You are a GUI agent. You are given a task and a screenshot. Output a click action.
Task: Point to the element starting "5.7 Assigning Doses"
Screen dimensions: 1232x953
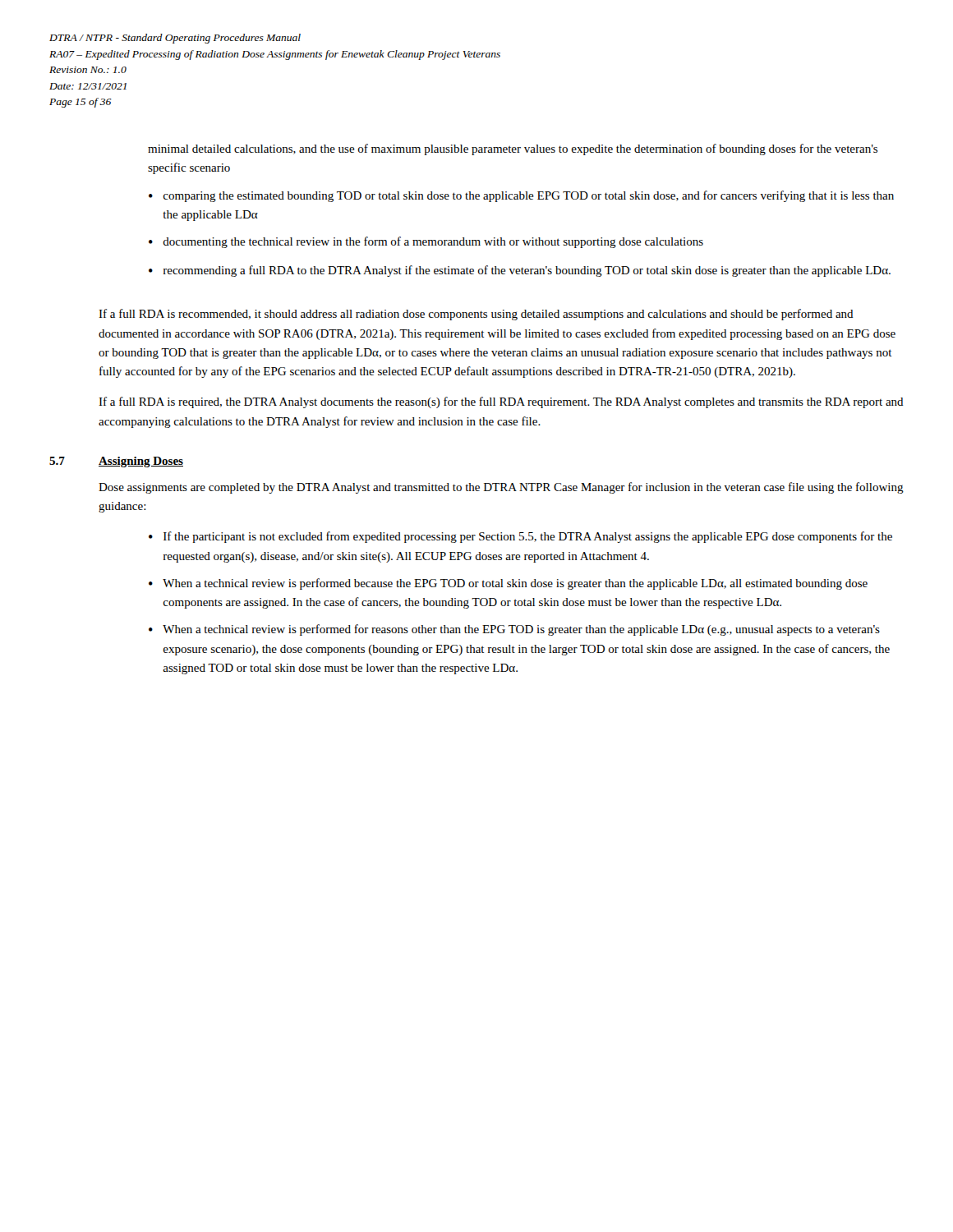[116, 461]
